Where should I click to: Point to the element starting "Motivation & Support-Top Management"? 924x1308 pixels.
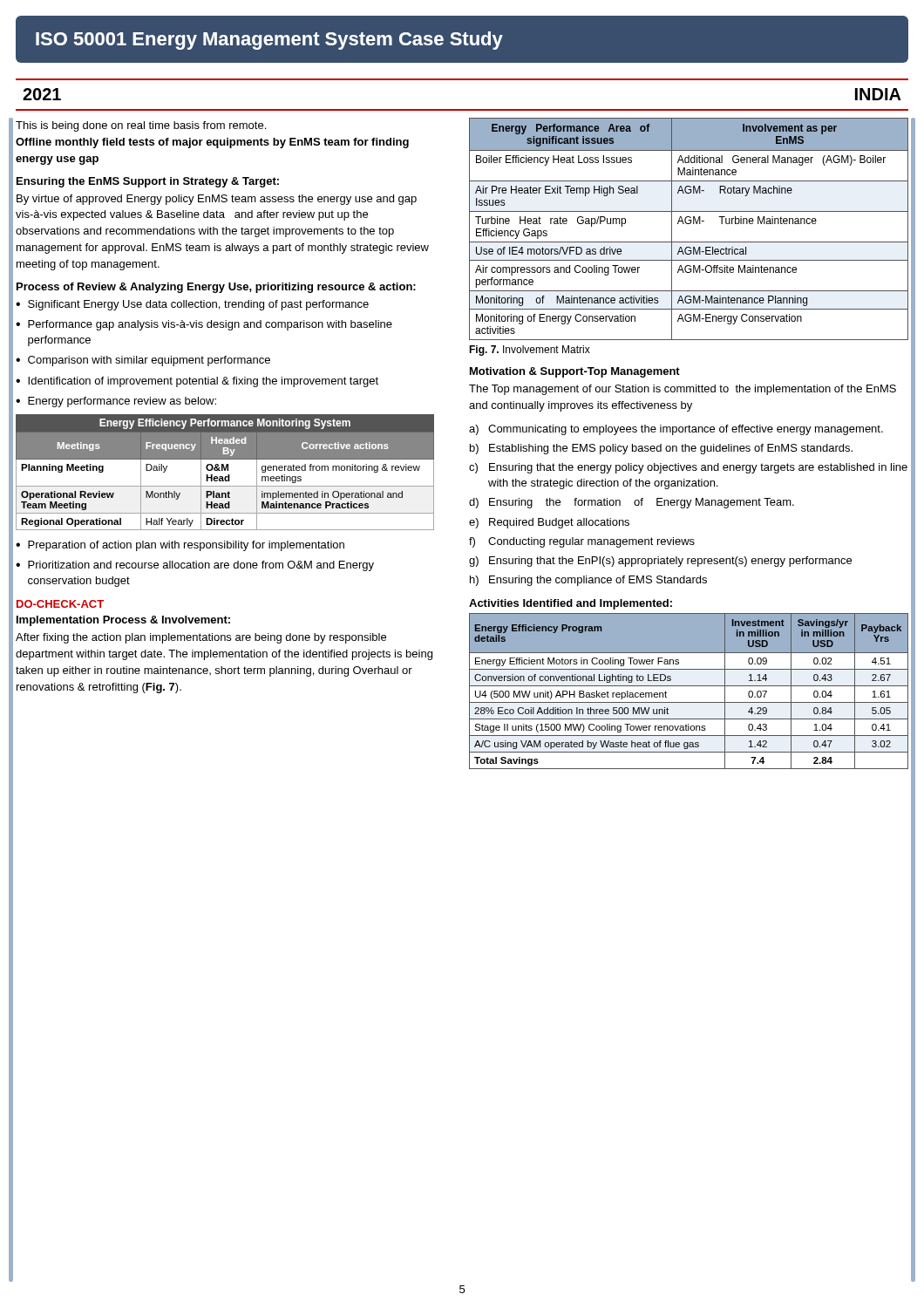click(574, 371)
